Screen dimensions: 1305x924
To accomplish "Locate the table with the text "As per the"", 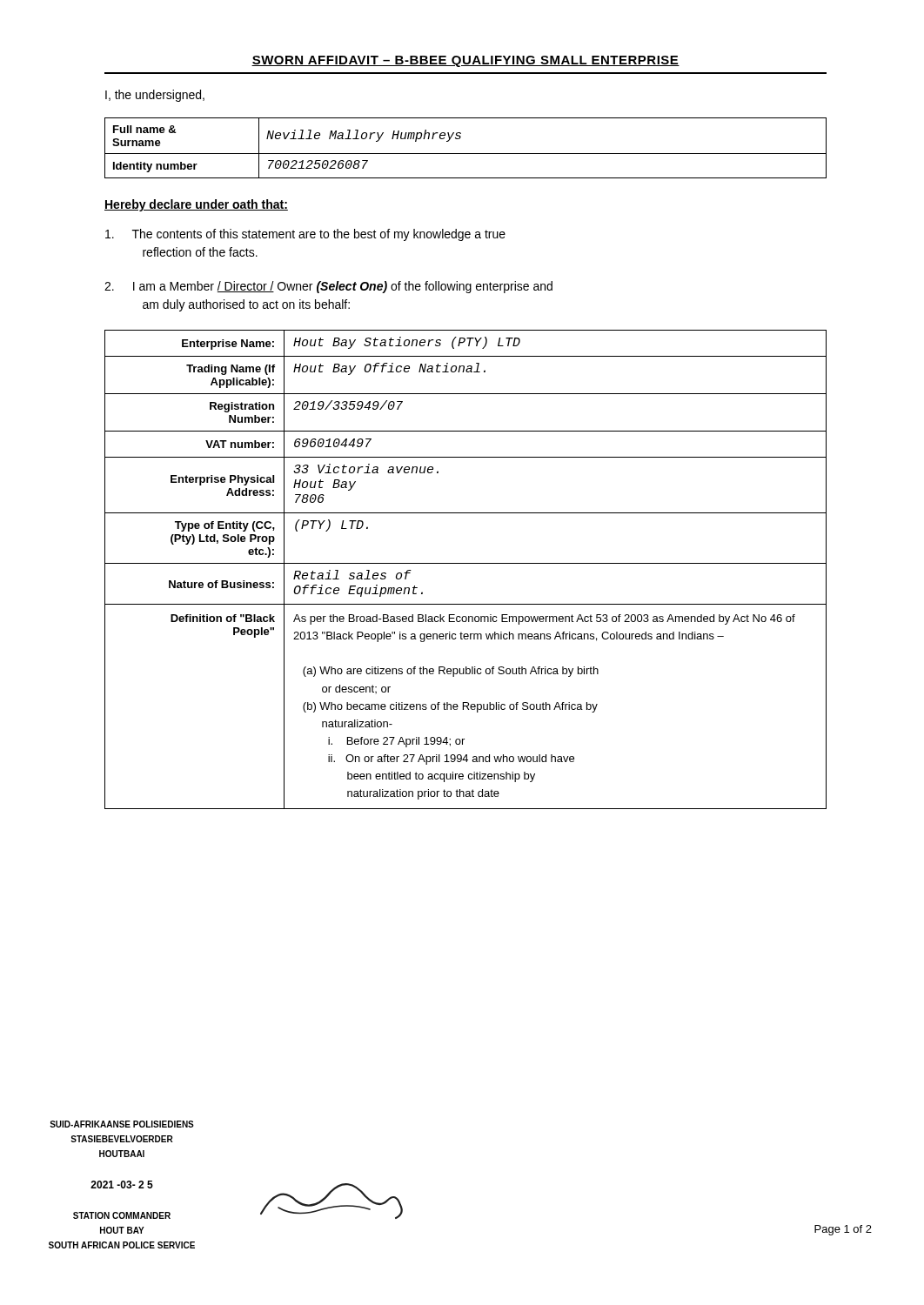I will [465, 569].
